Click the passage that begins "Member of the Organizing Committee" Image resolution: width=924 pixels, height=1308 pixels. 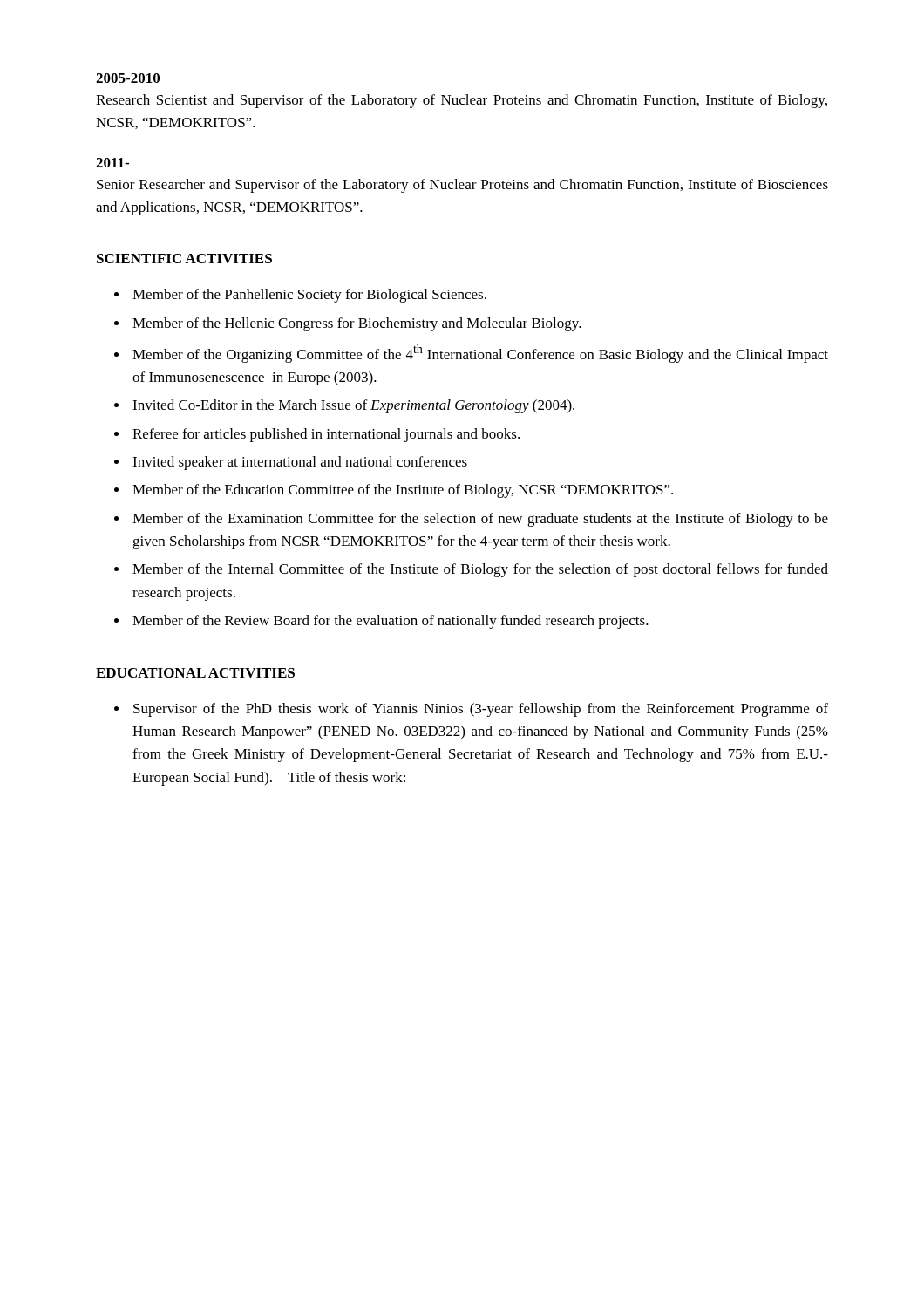pos(480,364)
